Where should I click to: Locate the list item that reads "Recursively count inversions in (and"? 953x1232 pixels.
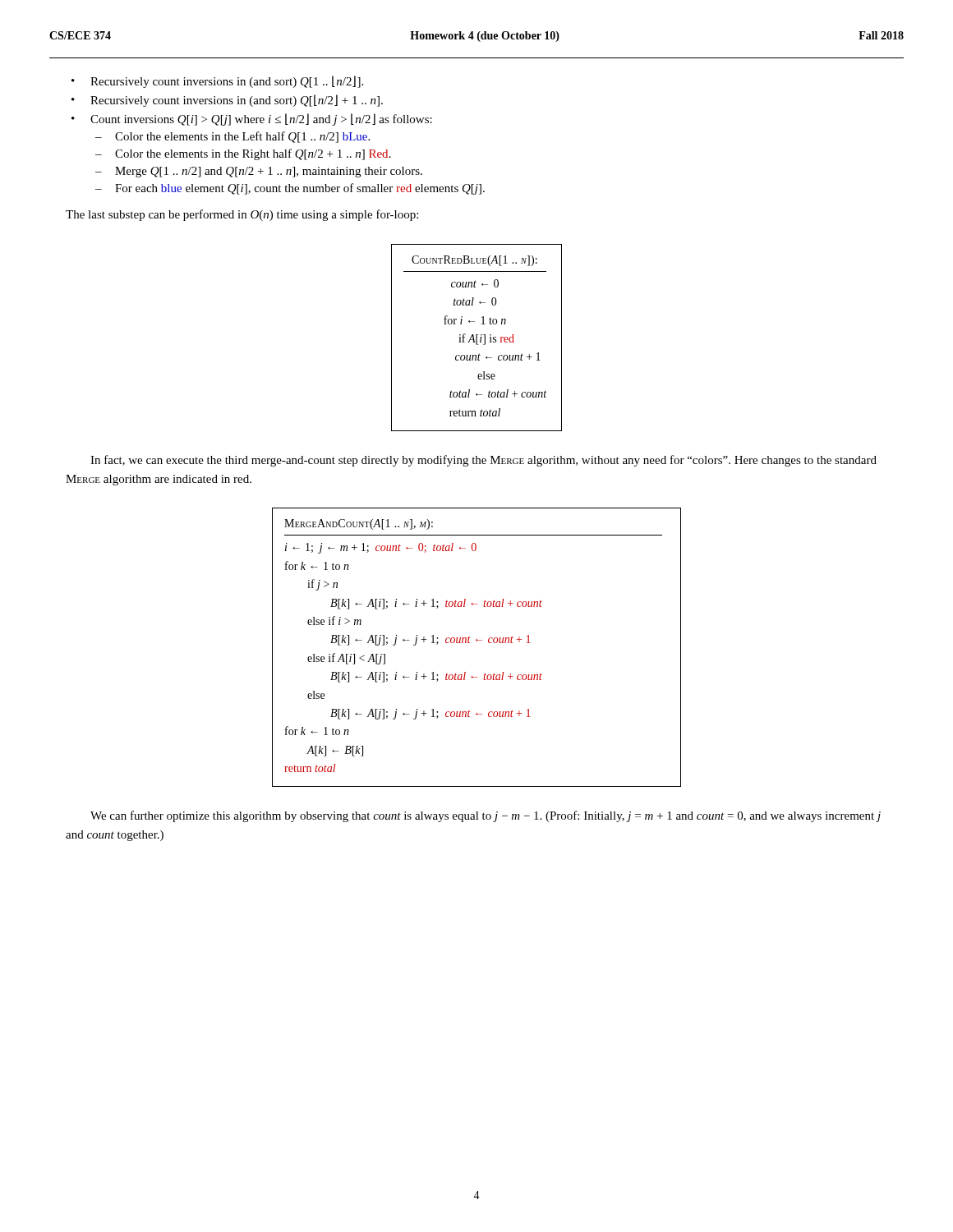tap(227, 82)
